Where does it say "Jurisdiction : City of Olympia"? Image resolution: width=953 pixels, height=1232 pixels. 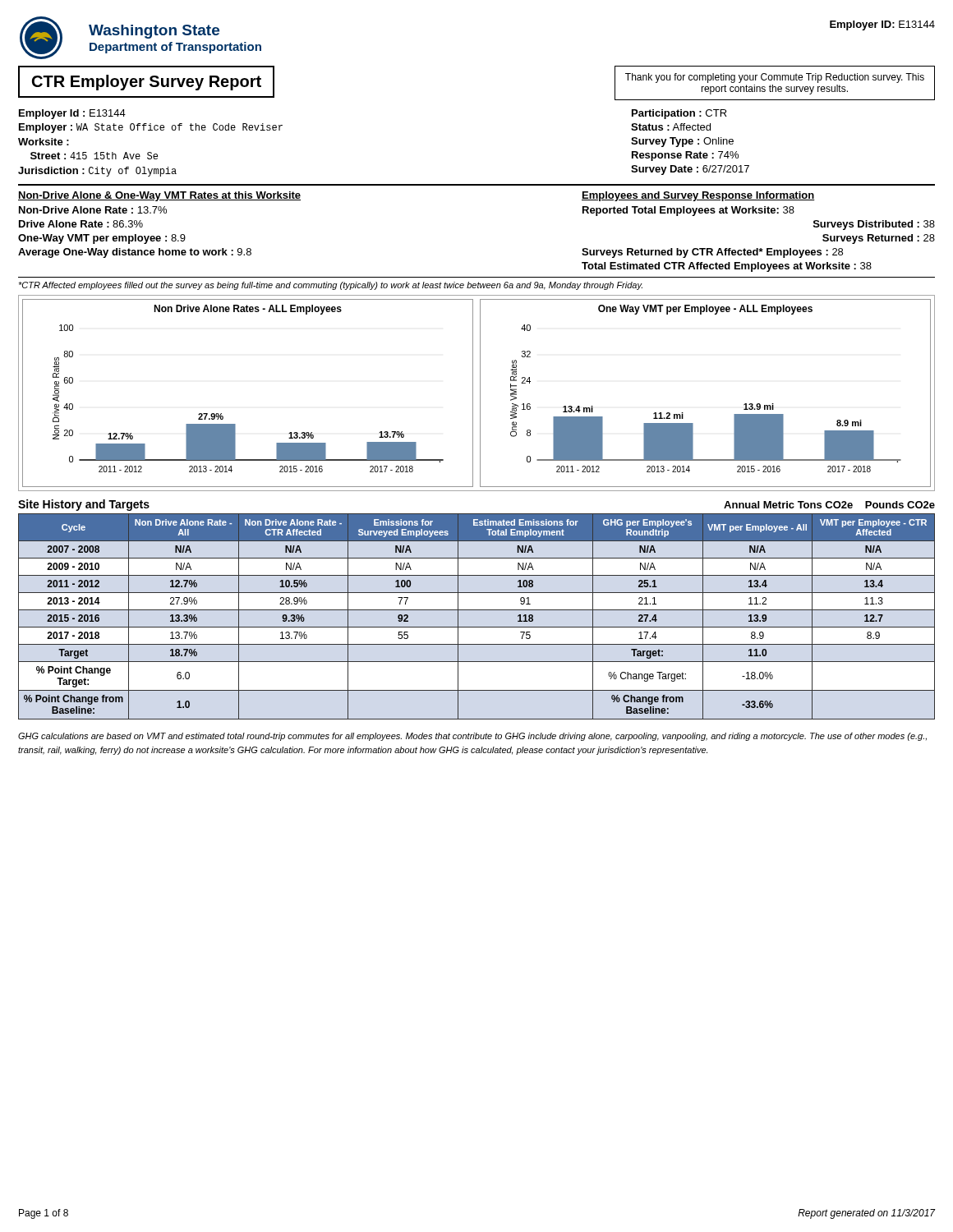tap(97, 171)
